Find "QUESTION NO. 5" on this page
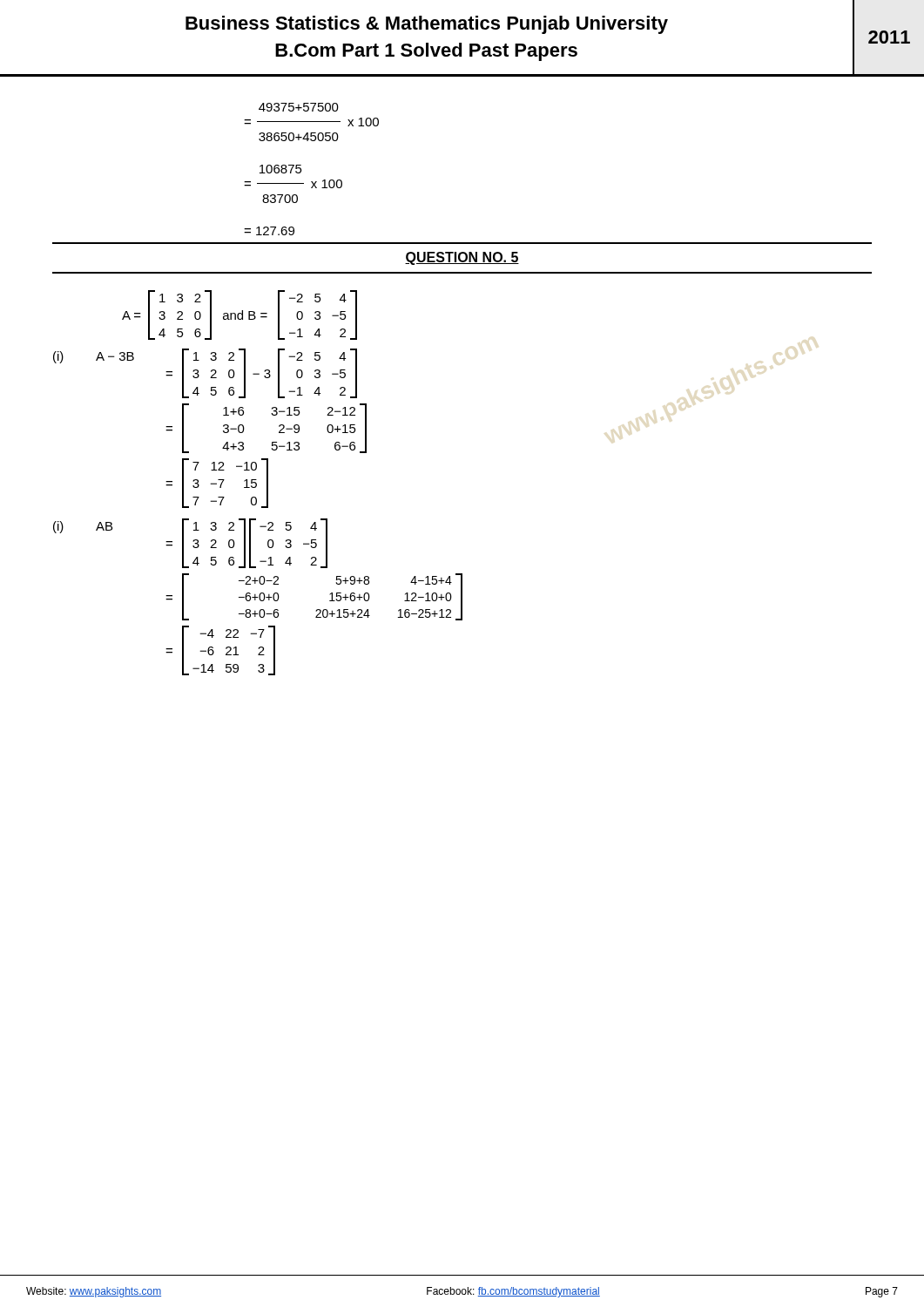 pos(462,257)
